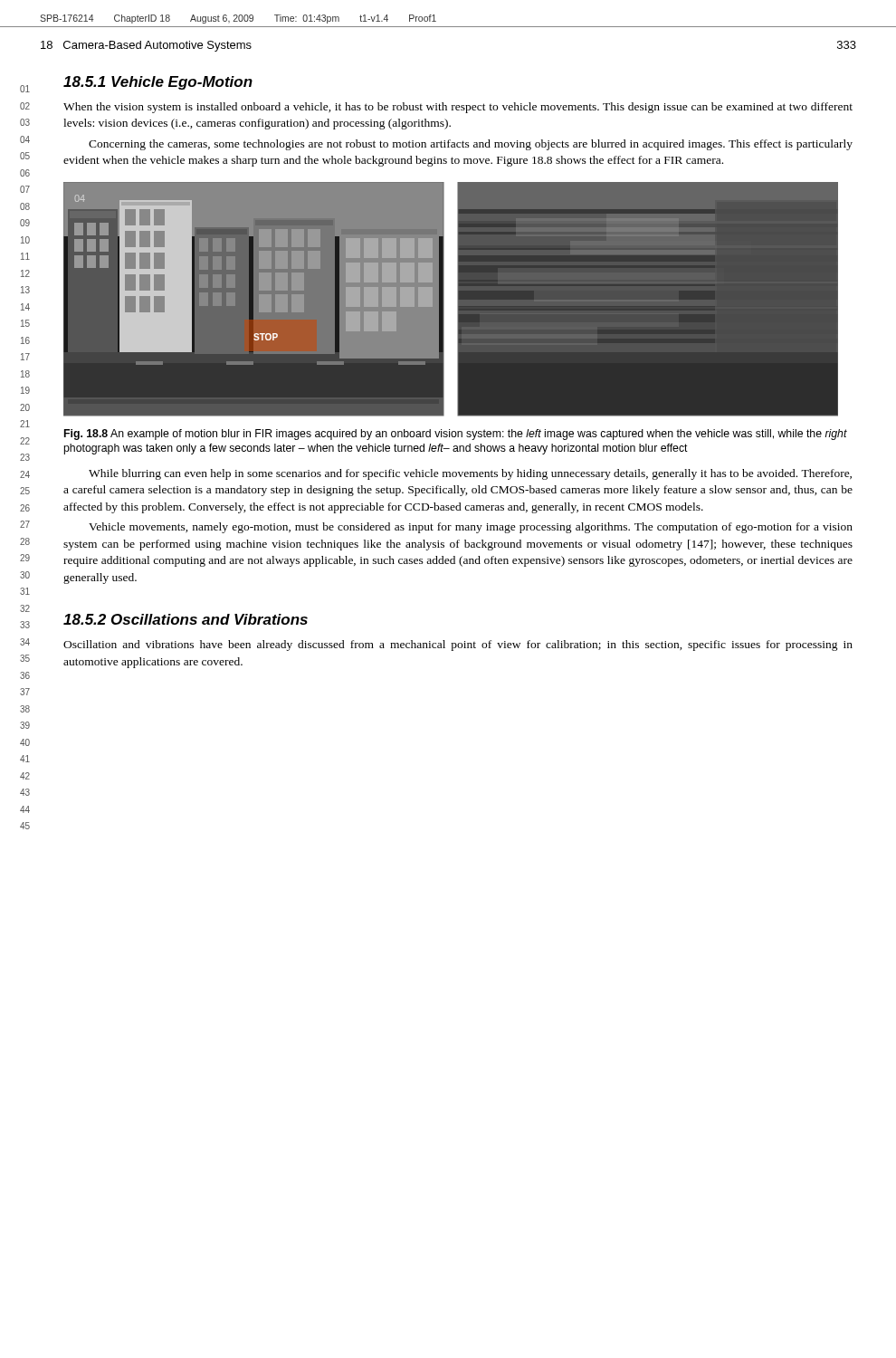Screen dimensions: 1358x896
Task: Point to the block beginning "While blurring can even help in some"
Action: (458, 525)
